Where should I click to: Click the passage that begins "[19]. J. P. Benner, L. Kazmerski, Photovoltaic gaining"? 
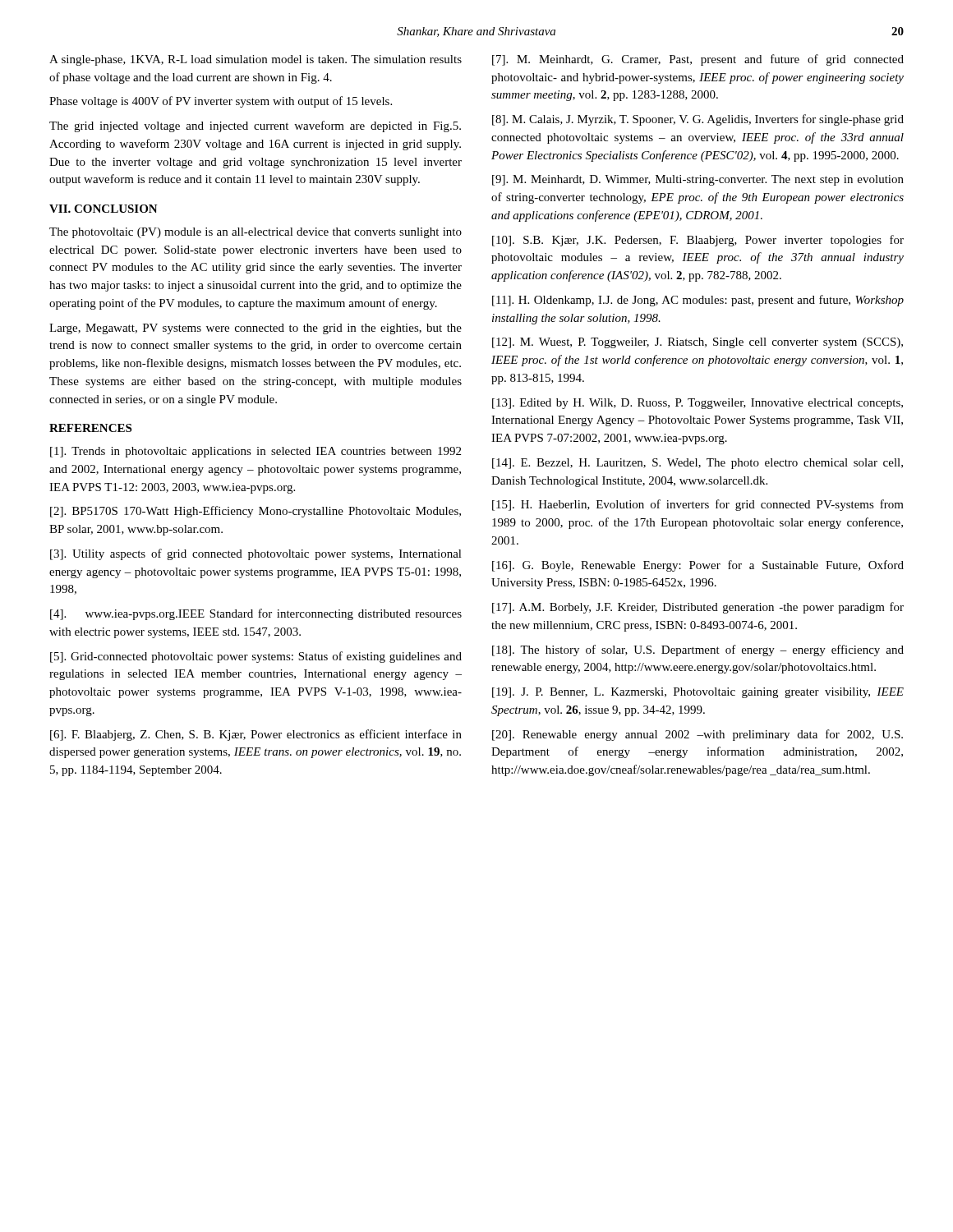698,701
